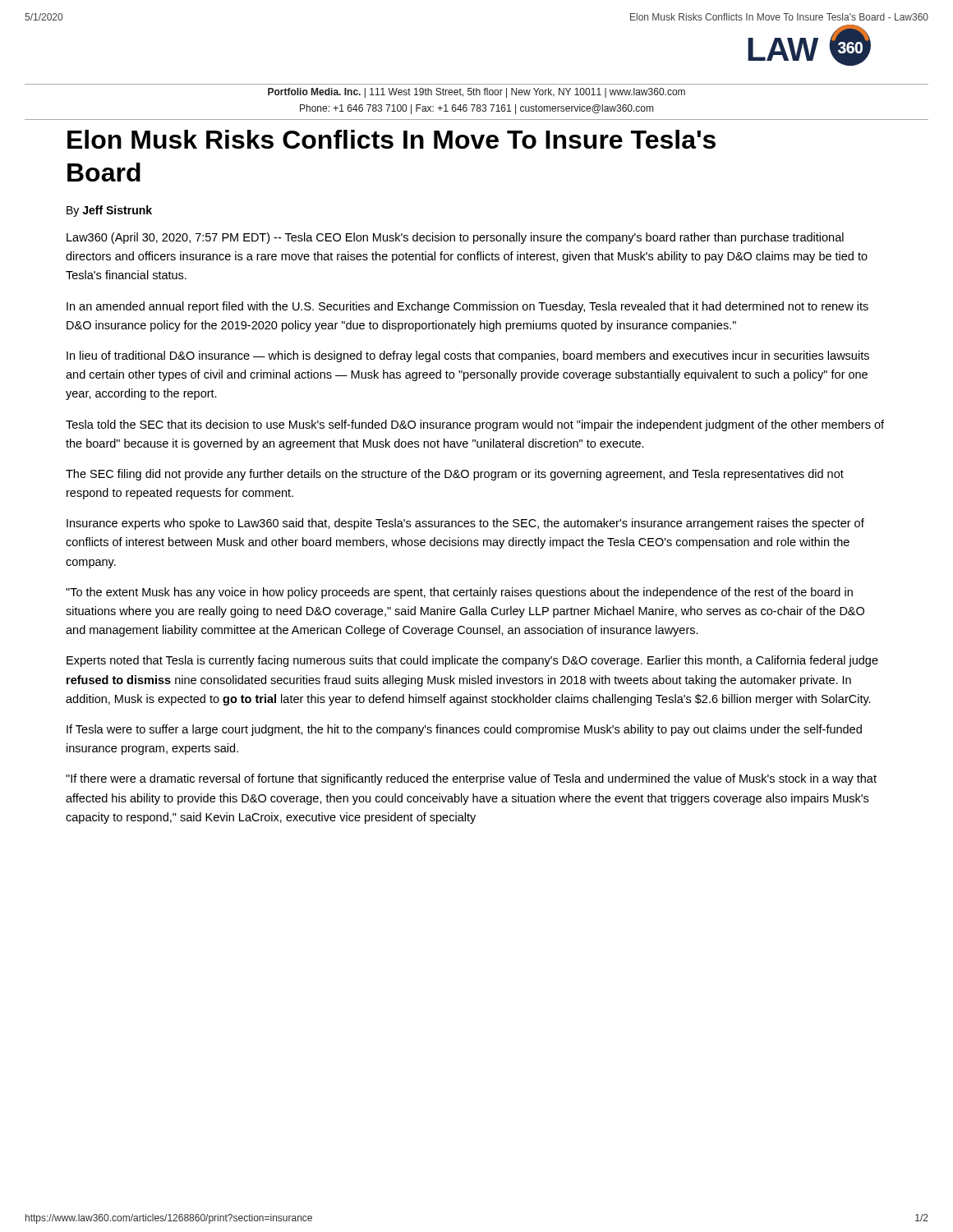Click on the text block that says "In lieu of traditional D&O insurance — which"
The width and height of the screenshot is (953, 1232).
click(x=468, y=375)
